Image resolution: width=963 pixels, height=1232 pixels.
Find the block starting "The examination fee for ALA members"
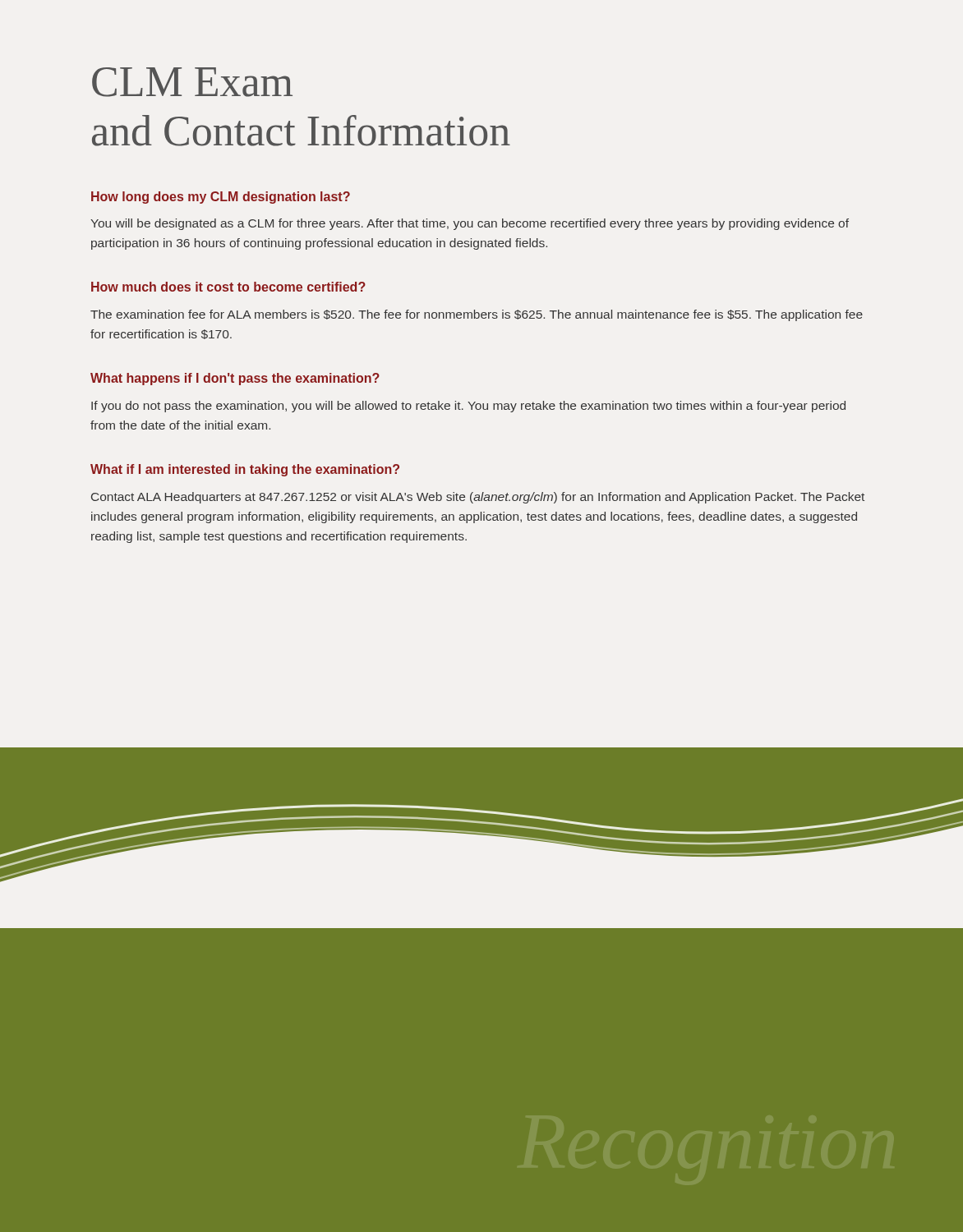click(x=482, y=325)
